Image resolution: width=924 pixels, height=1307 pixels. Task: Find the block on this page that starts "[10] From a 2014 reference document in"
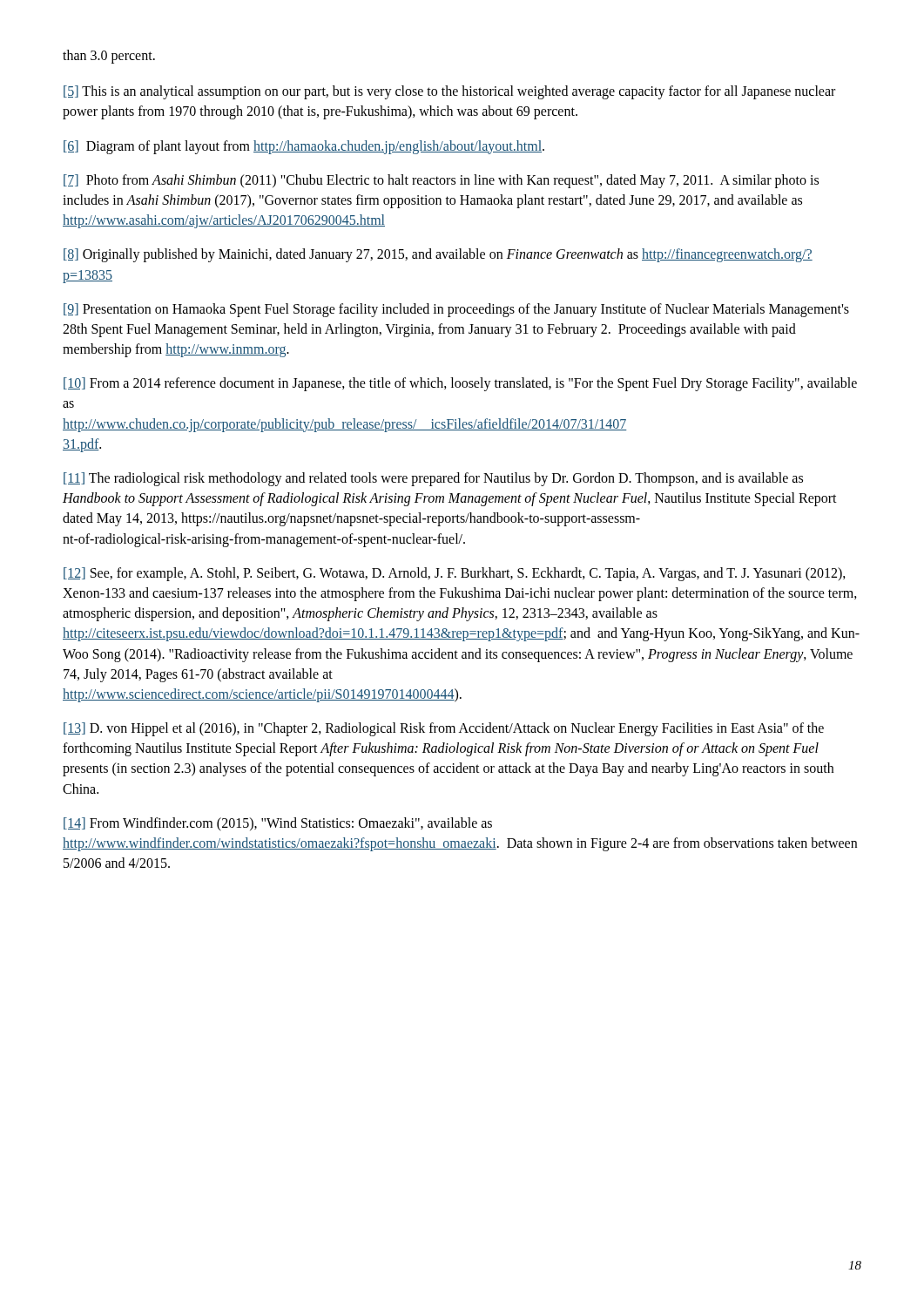tap(460, 413)
